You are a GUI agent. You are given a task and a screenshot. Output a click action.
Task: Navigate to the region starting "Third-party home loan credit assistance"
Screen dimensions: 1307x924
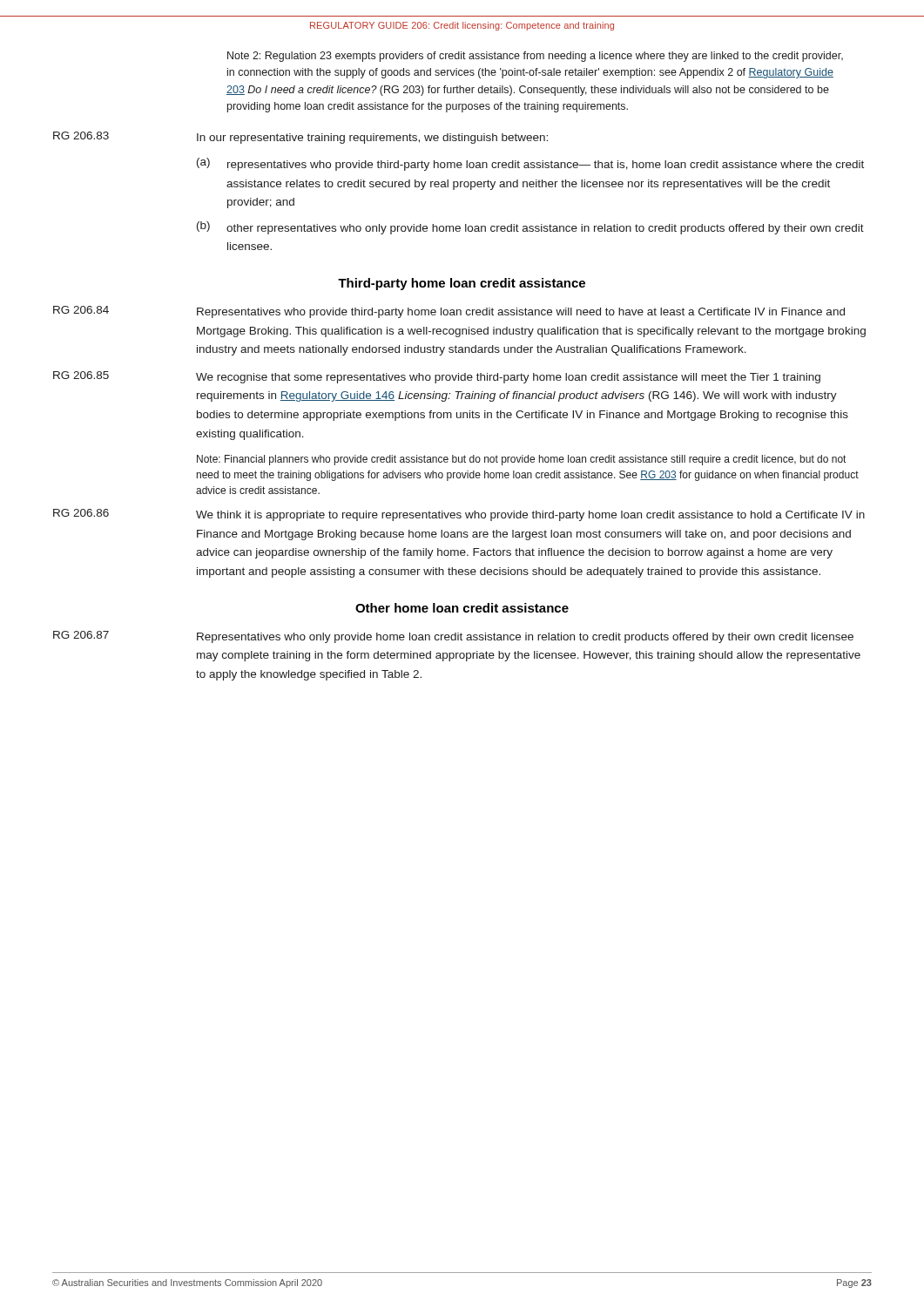[462, 283]
